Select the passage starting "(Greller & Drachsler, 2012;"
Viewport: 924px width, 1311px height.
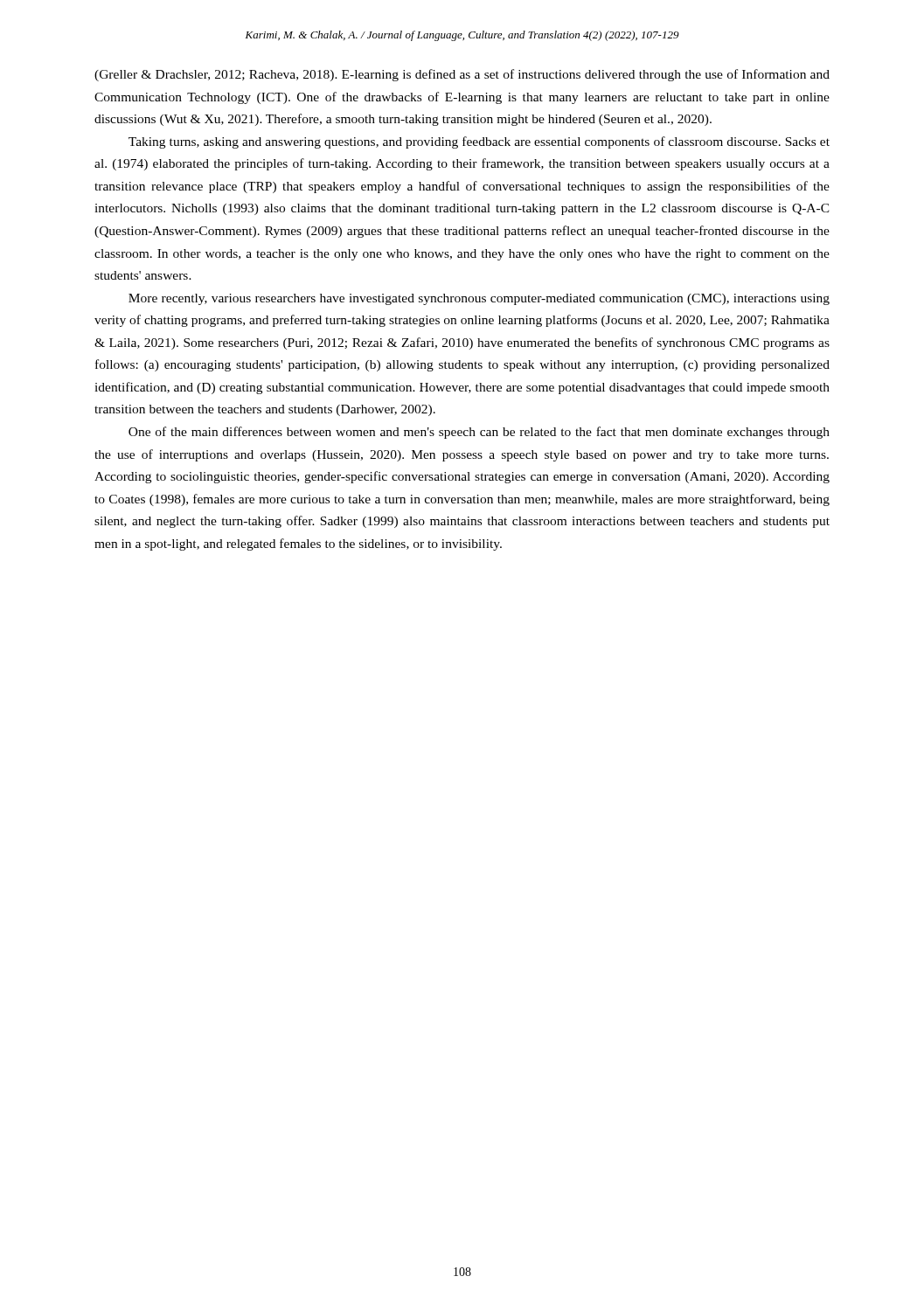(x=462, y=96)
